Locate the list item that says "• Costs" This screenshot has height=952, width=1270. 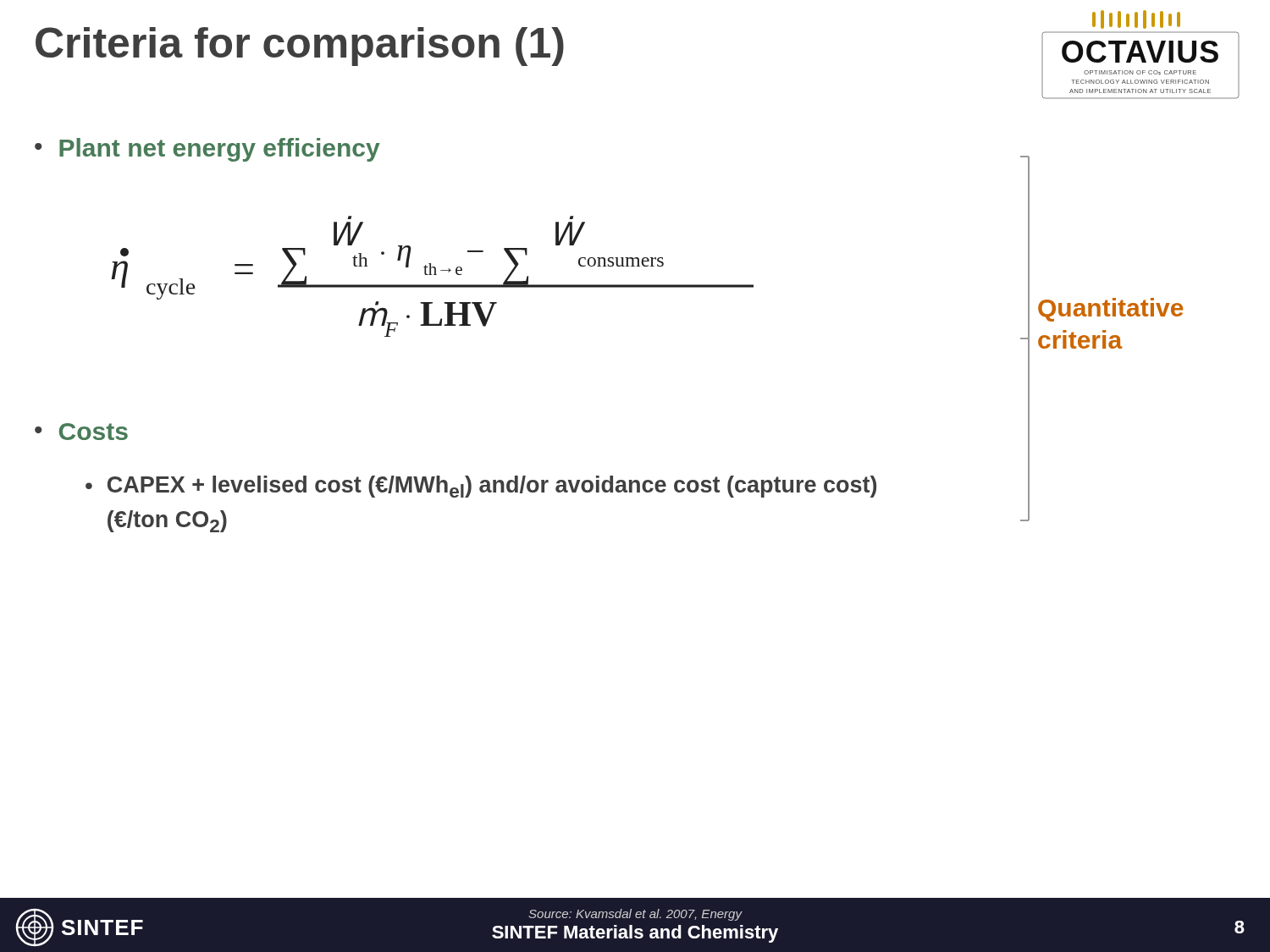click(x=81, y=431)
